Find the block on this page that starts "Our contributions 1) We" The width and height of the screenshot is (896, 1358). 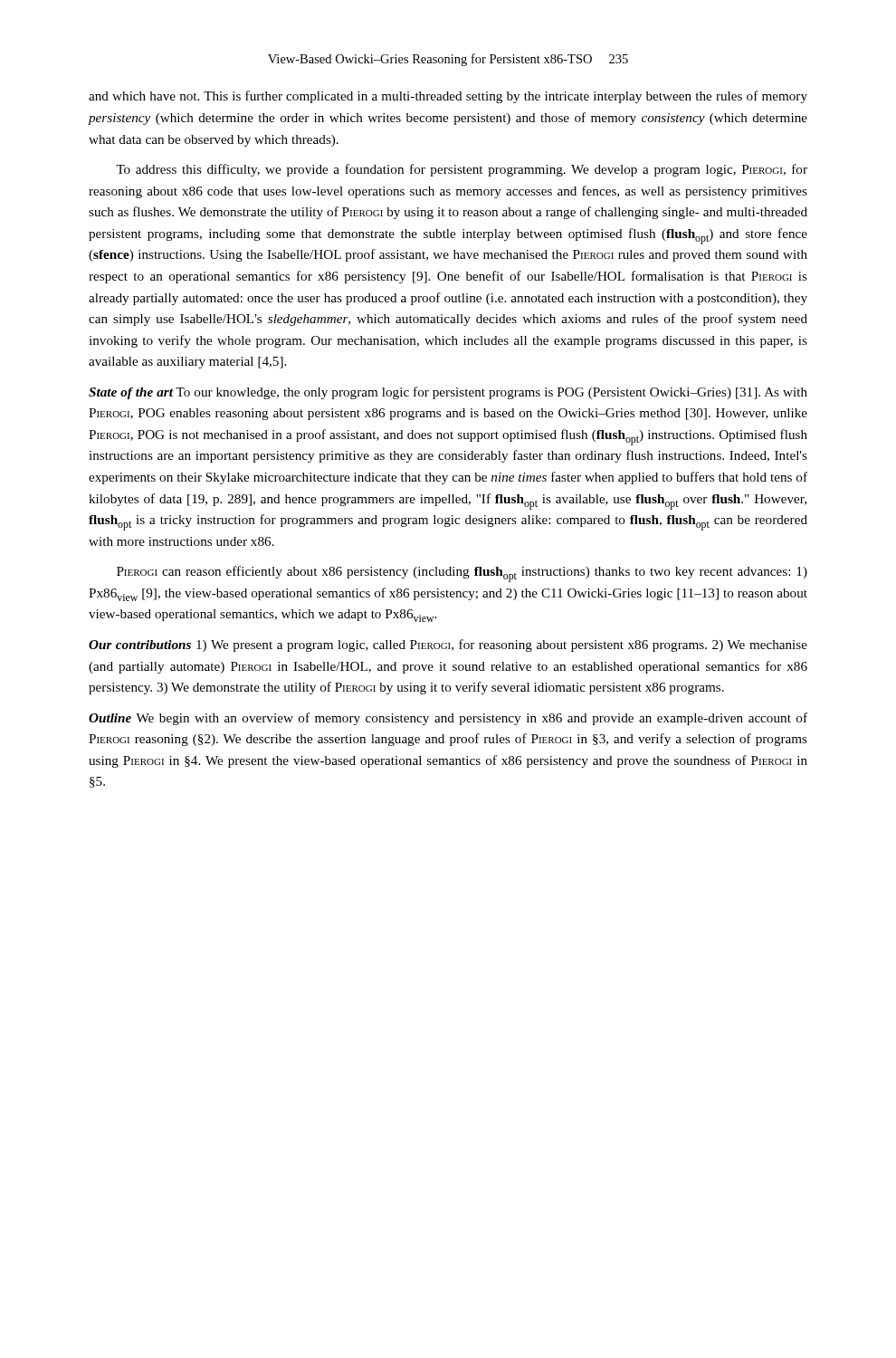pyautogui.click(x=448, y=666)
